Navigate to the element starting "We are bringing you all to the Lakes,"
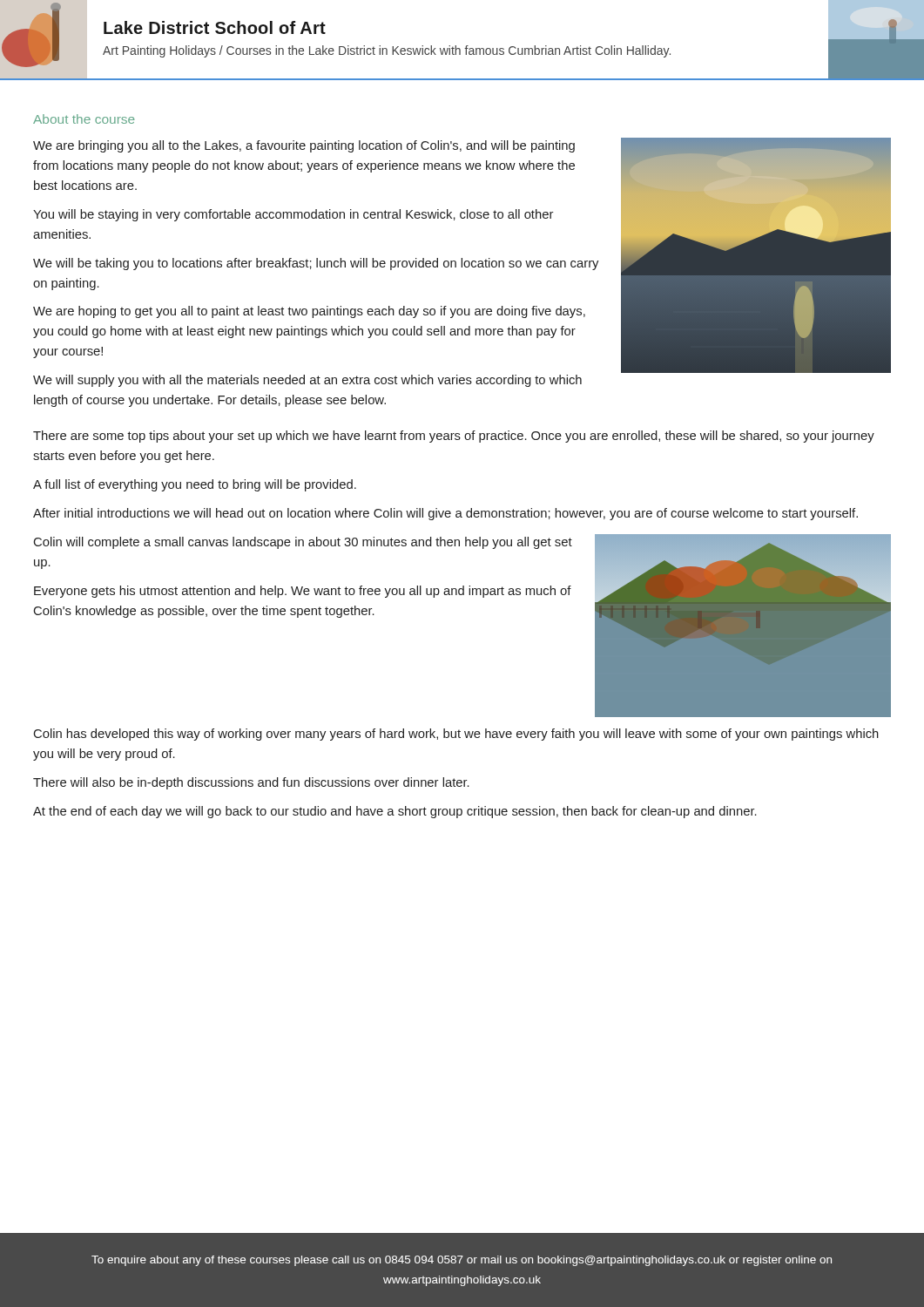 coord(304,165)
